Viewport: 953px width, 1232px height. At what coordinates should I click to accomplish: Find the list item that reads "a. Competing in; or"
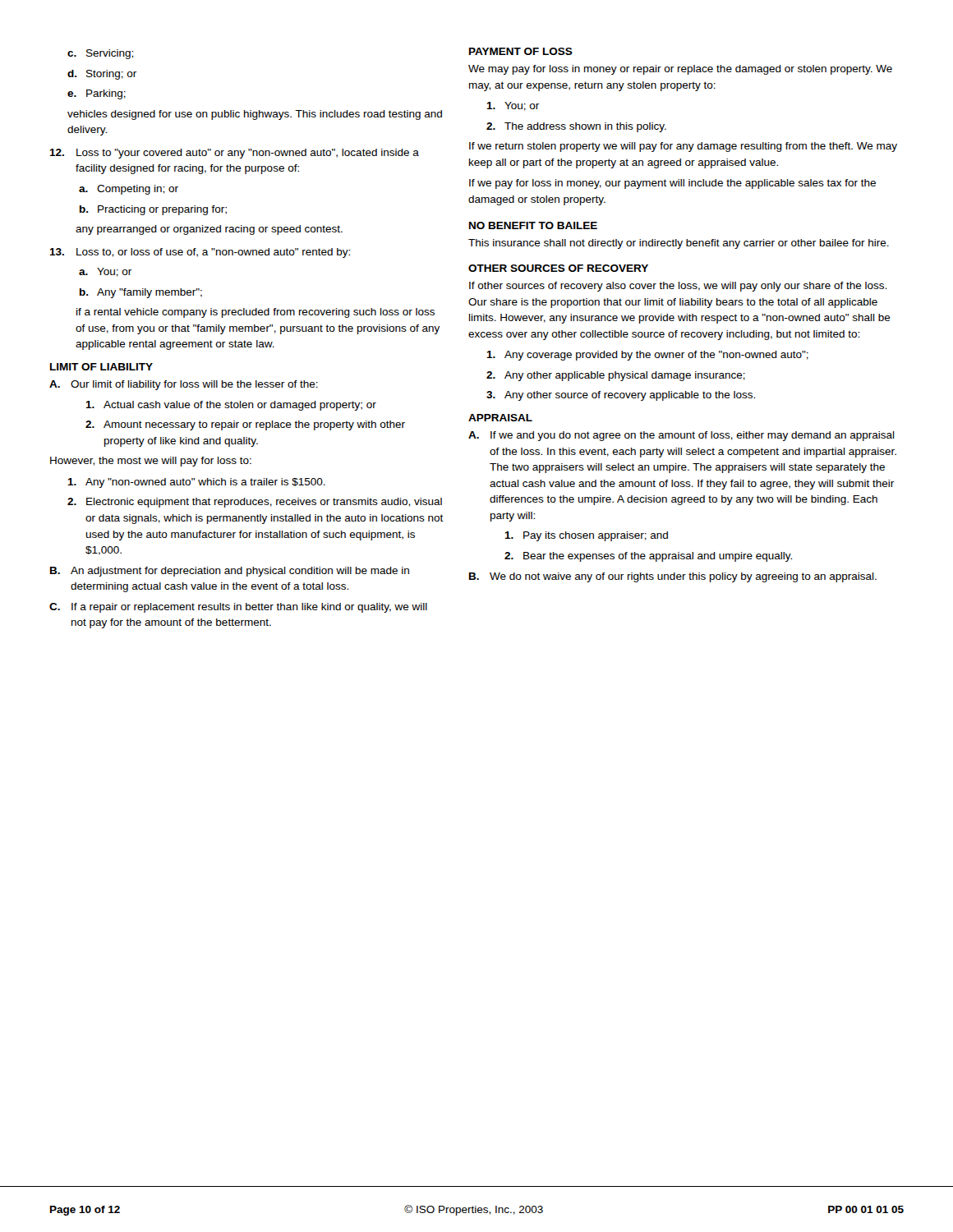[129, 189]
